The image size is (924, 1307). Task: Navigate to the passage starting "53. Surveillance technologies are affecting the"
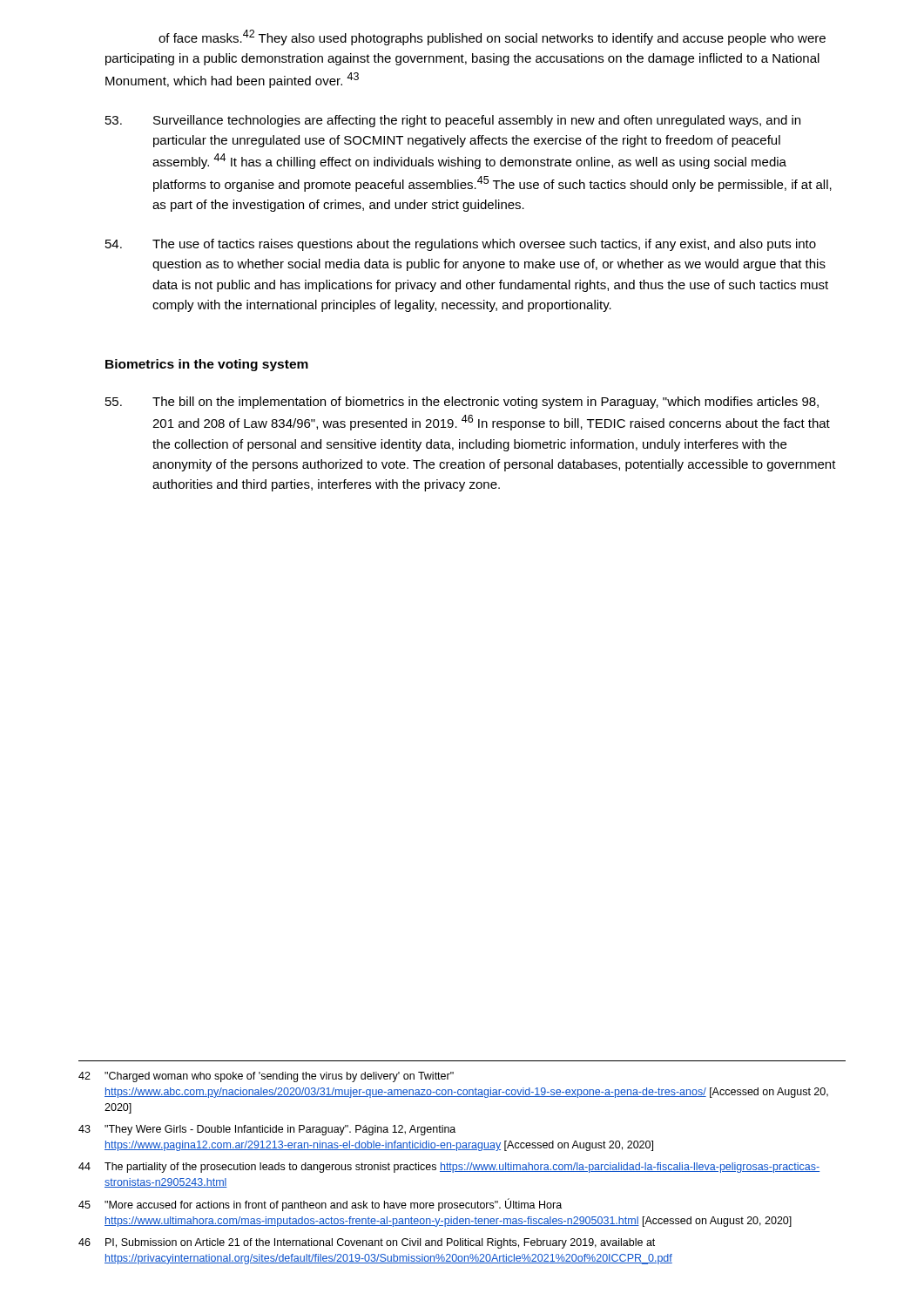471,162
